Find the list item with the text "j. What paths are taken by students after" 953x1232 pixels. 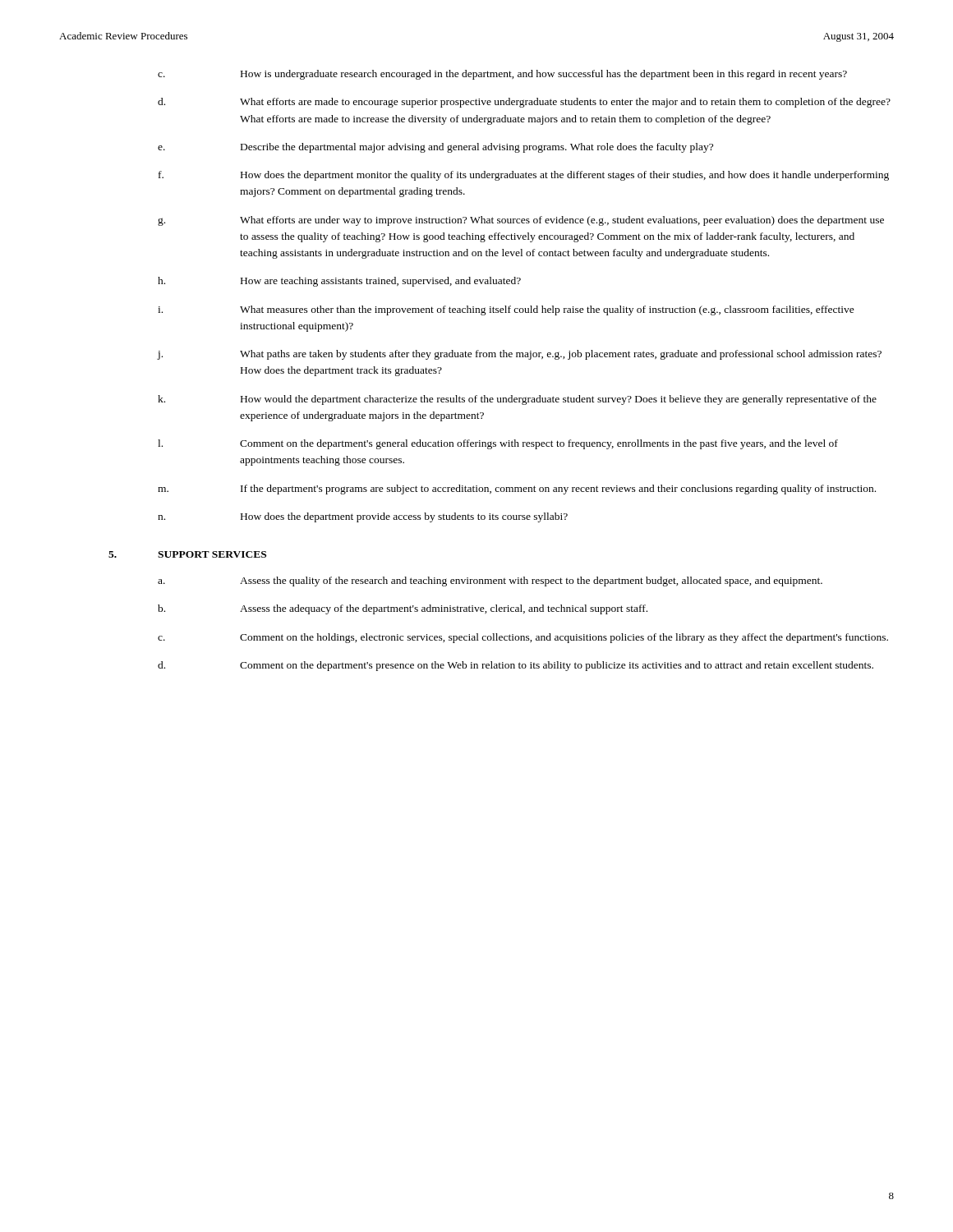coord(476,362)
